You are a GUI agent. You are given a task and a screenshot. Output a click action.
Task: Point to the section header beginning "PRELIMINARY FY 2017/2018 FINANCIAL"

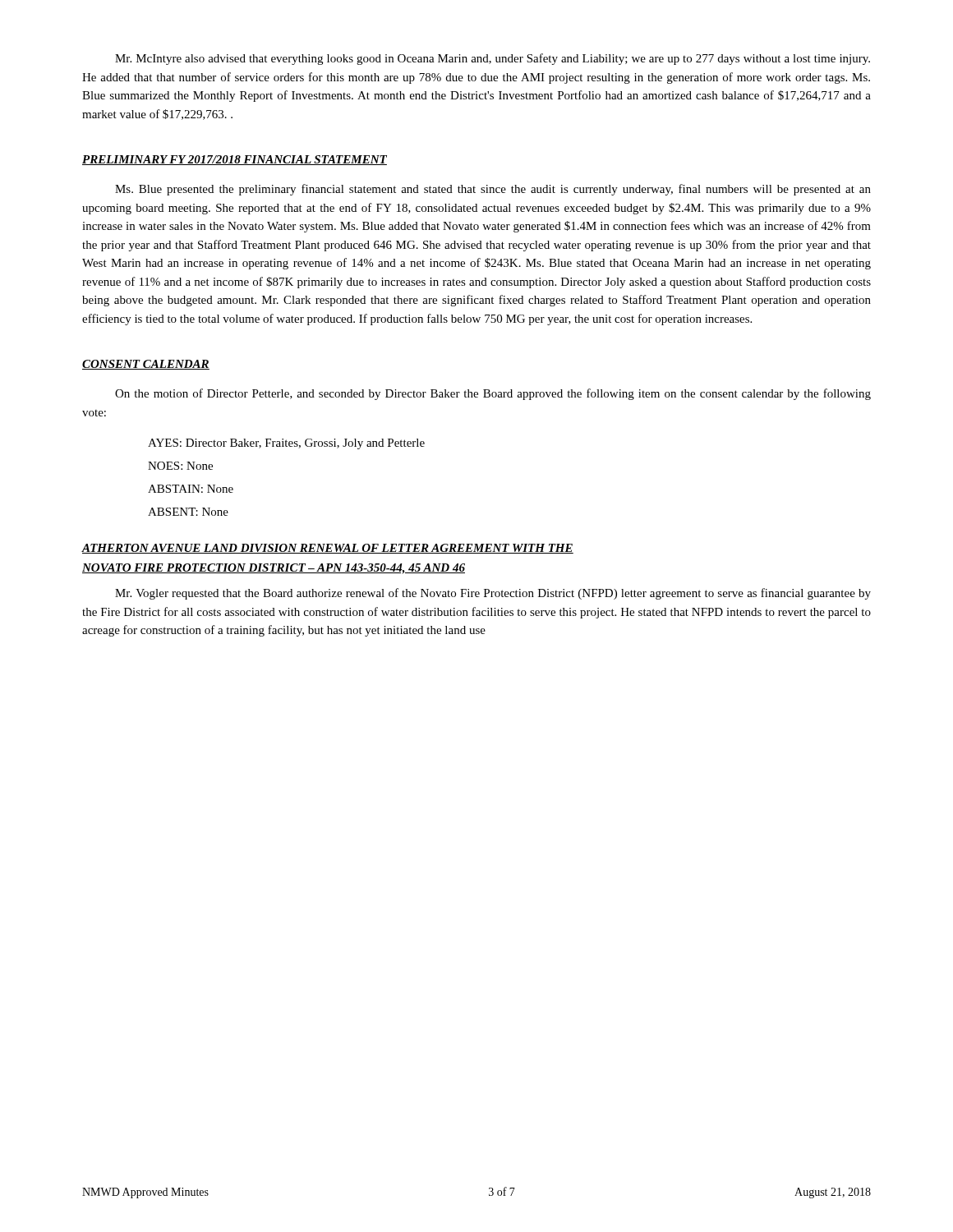[234, 160]
